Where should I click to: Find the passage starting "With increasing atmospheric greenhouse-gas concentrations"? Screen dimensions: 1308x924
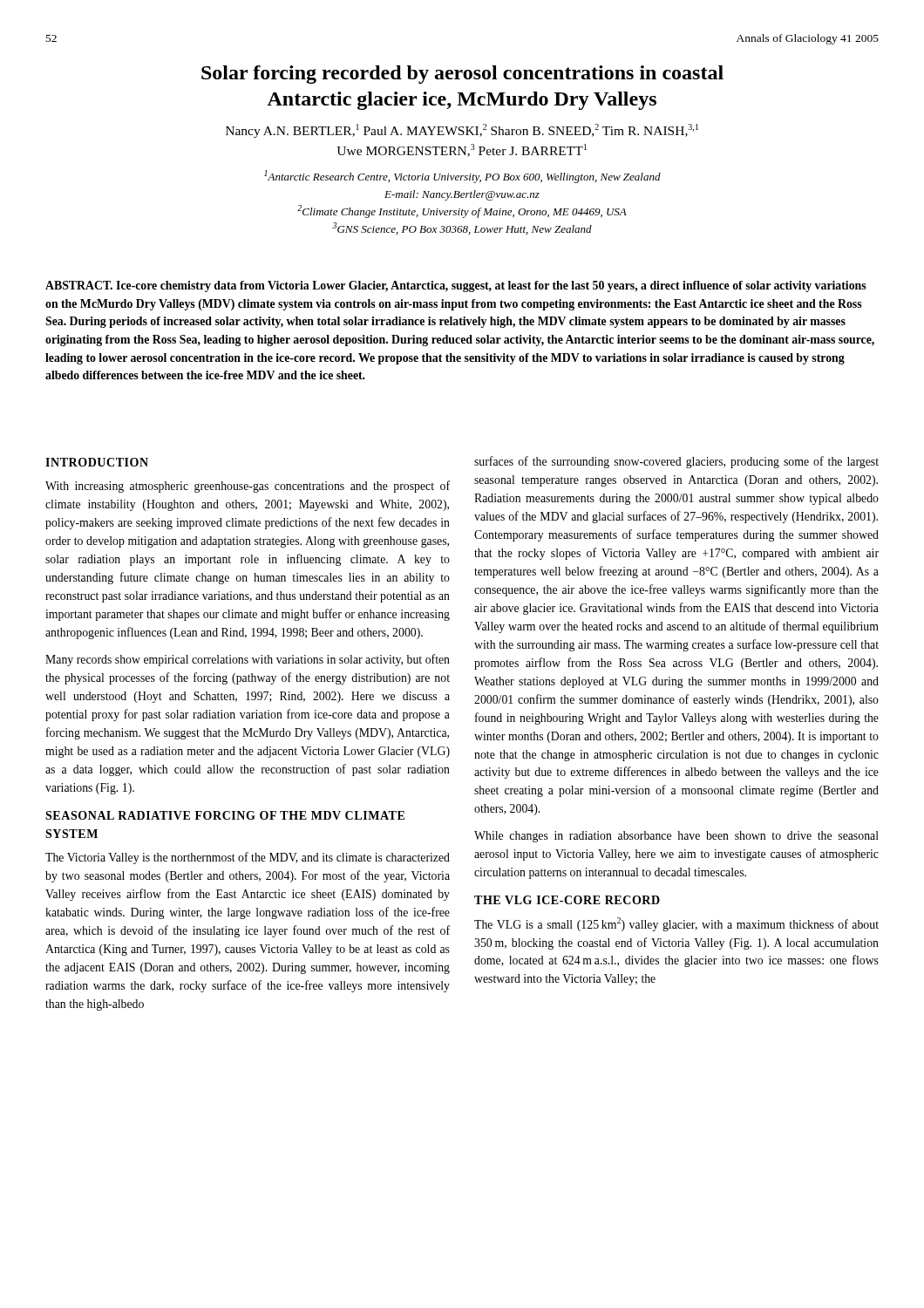[x=248, y=559]
